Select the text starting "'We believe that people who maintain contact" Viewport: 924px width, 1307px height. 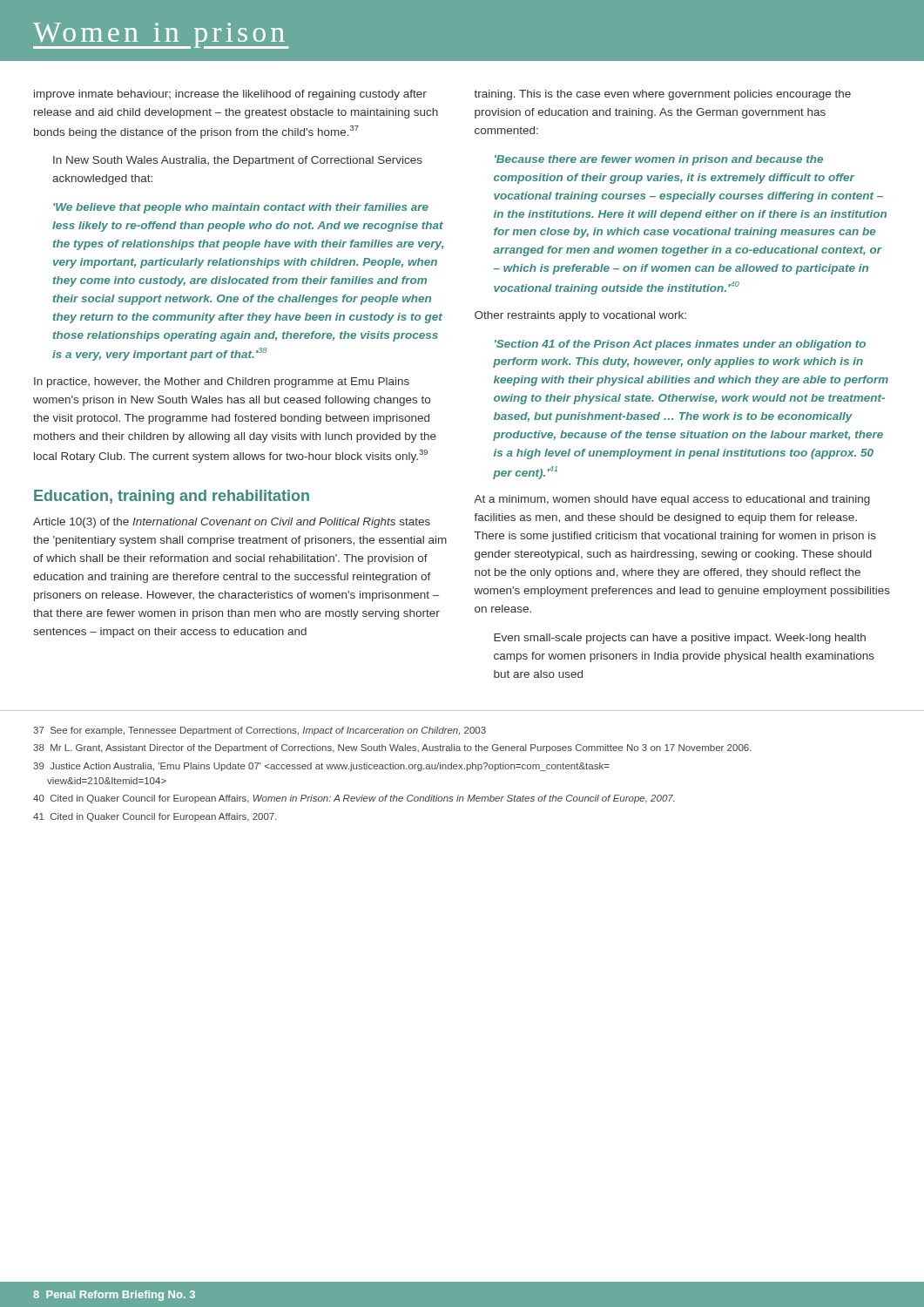[x=248, y=281]
